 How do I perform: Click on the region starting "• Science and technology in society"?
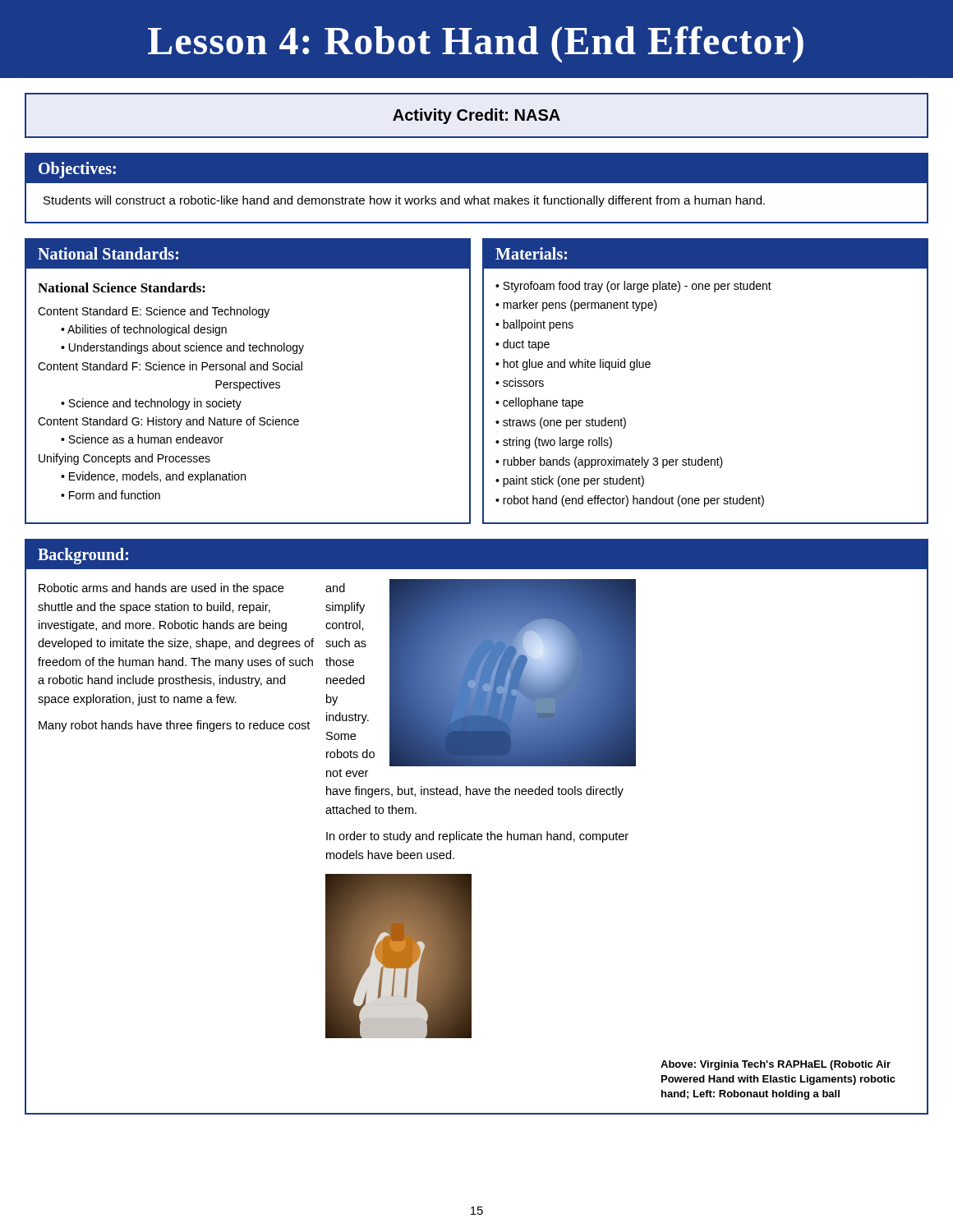coord(151,403)
